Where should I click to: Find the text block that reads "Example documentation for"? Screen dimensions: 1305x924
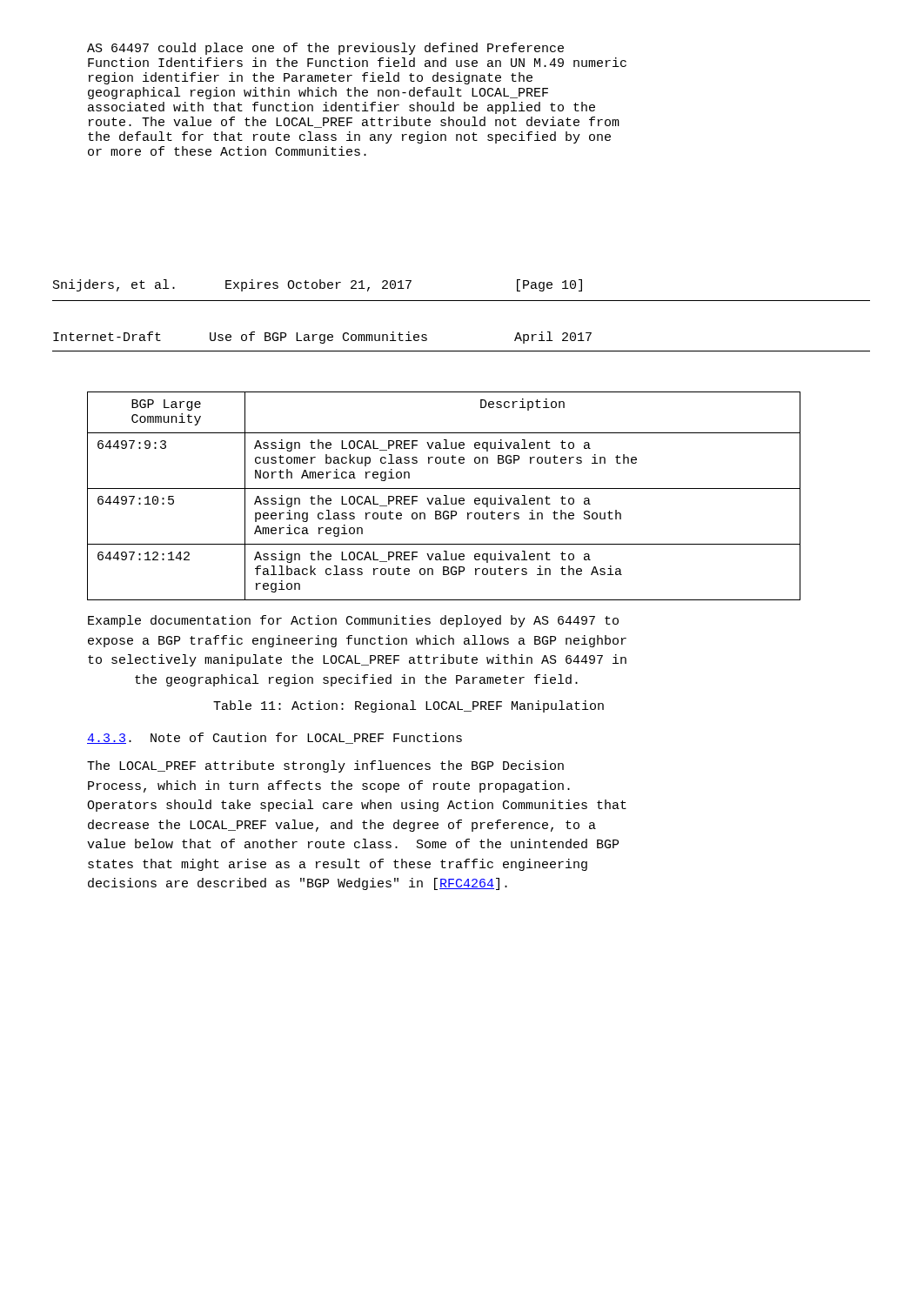coord(444,652)
